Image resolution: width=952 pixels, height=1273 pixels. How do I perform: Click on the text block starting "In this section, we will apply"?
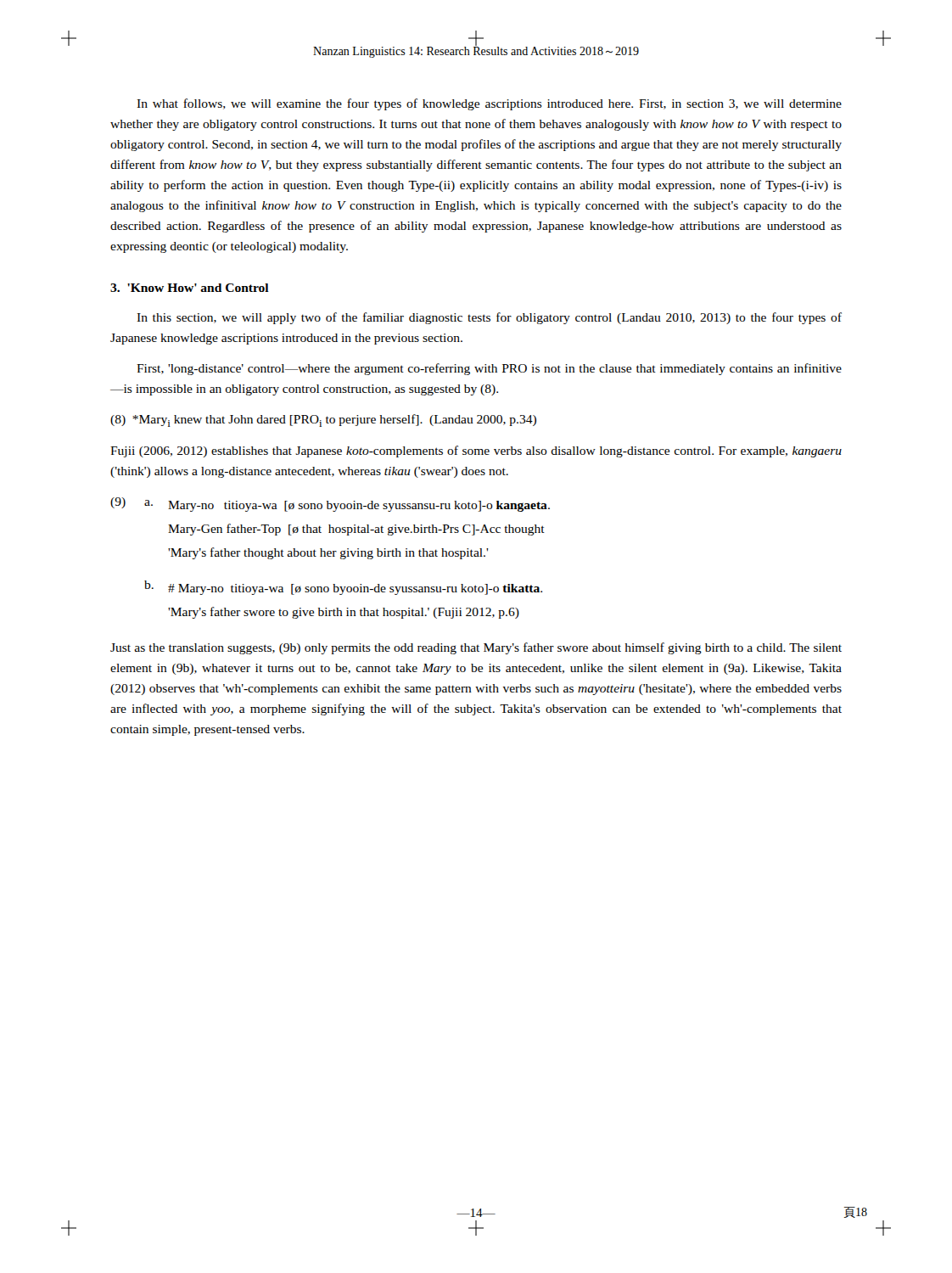pos(476,328)
